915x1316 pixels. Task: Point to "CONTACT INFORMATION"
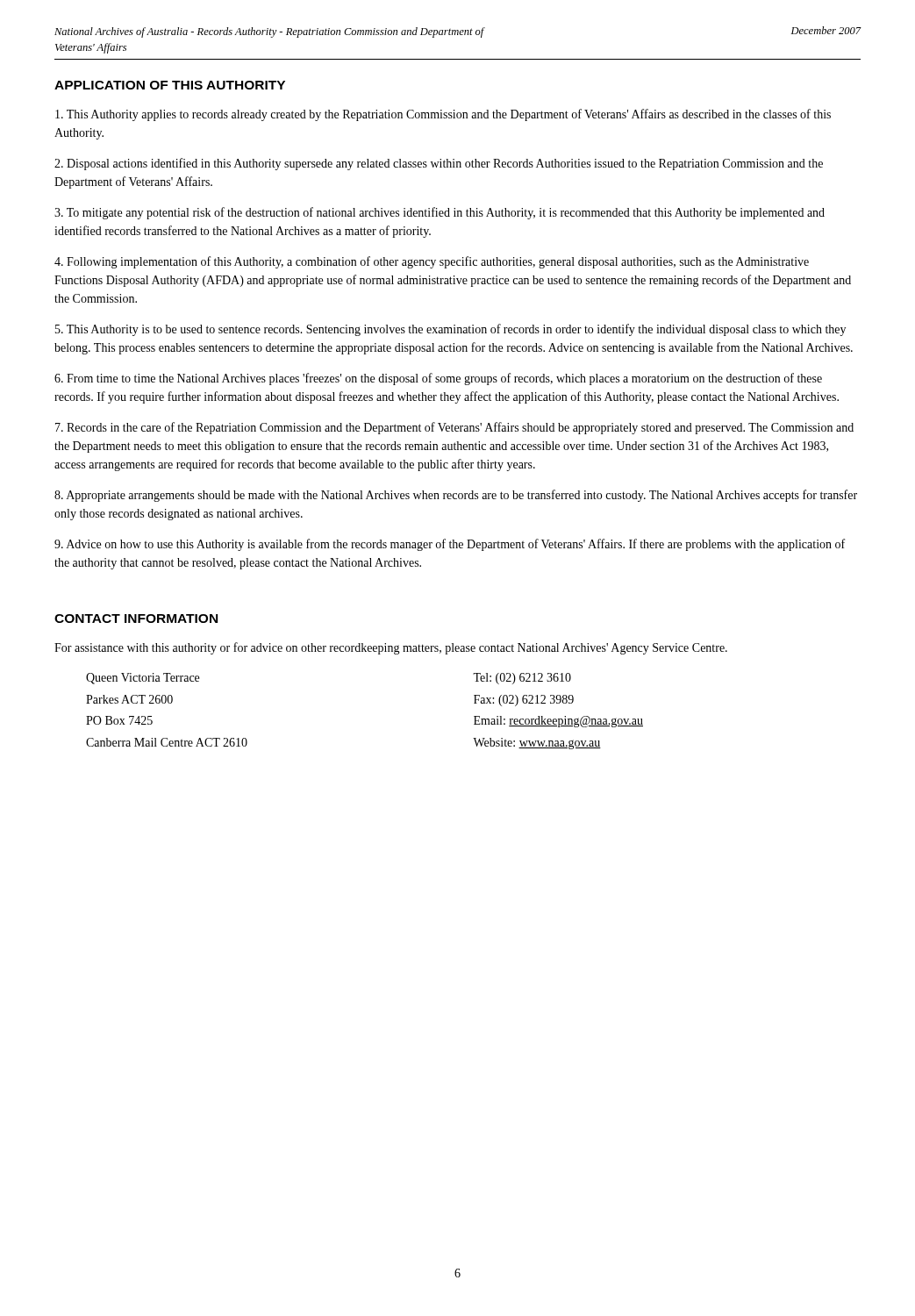[x=136, y=619]
